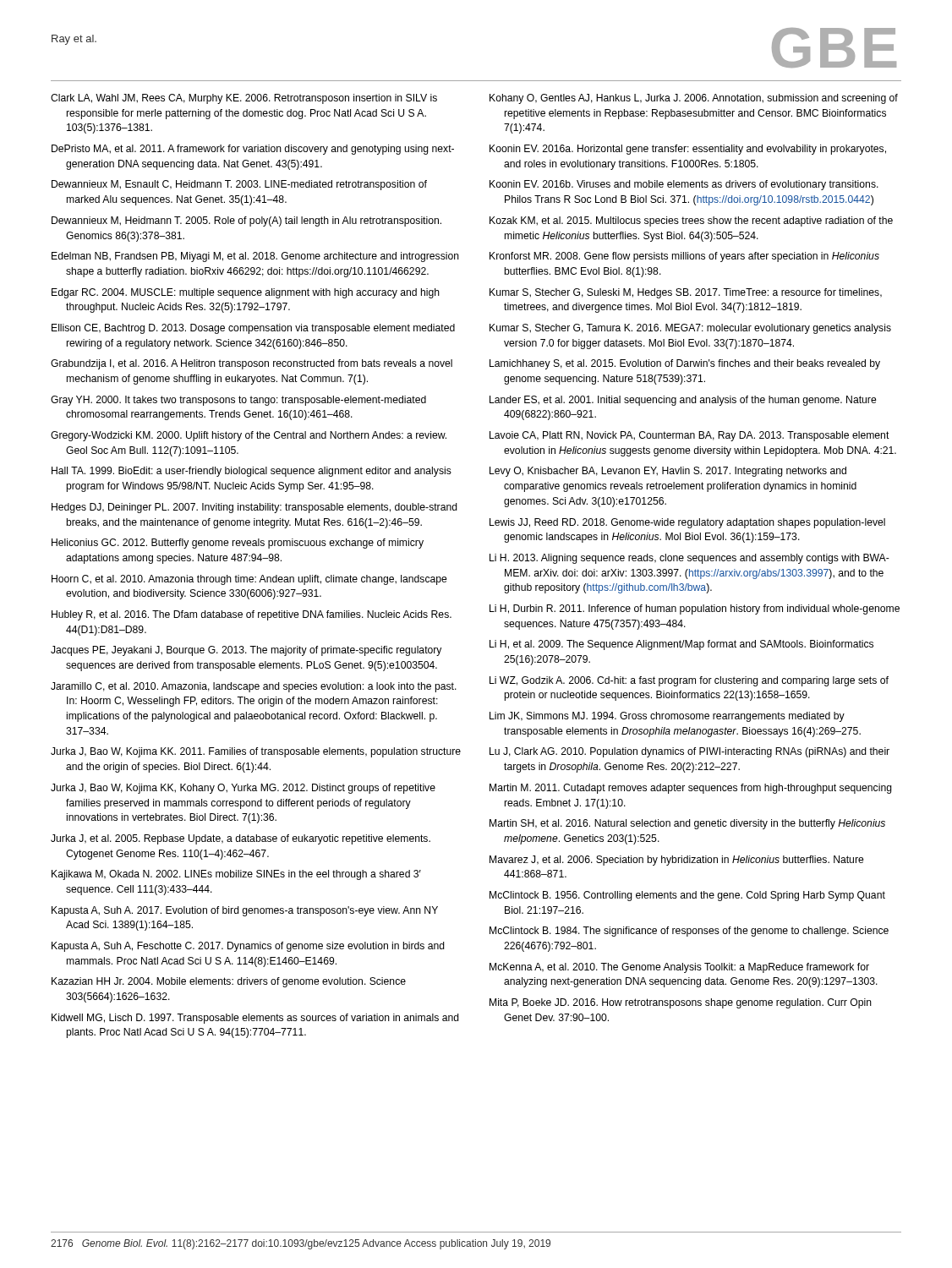Locate the block of text that opens with "Li H, Durbin R."

click(x=694, y=616)
